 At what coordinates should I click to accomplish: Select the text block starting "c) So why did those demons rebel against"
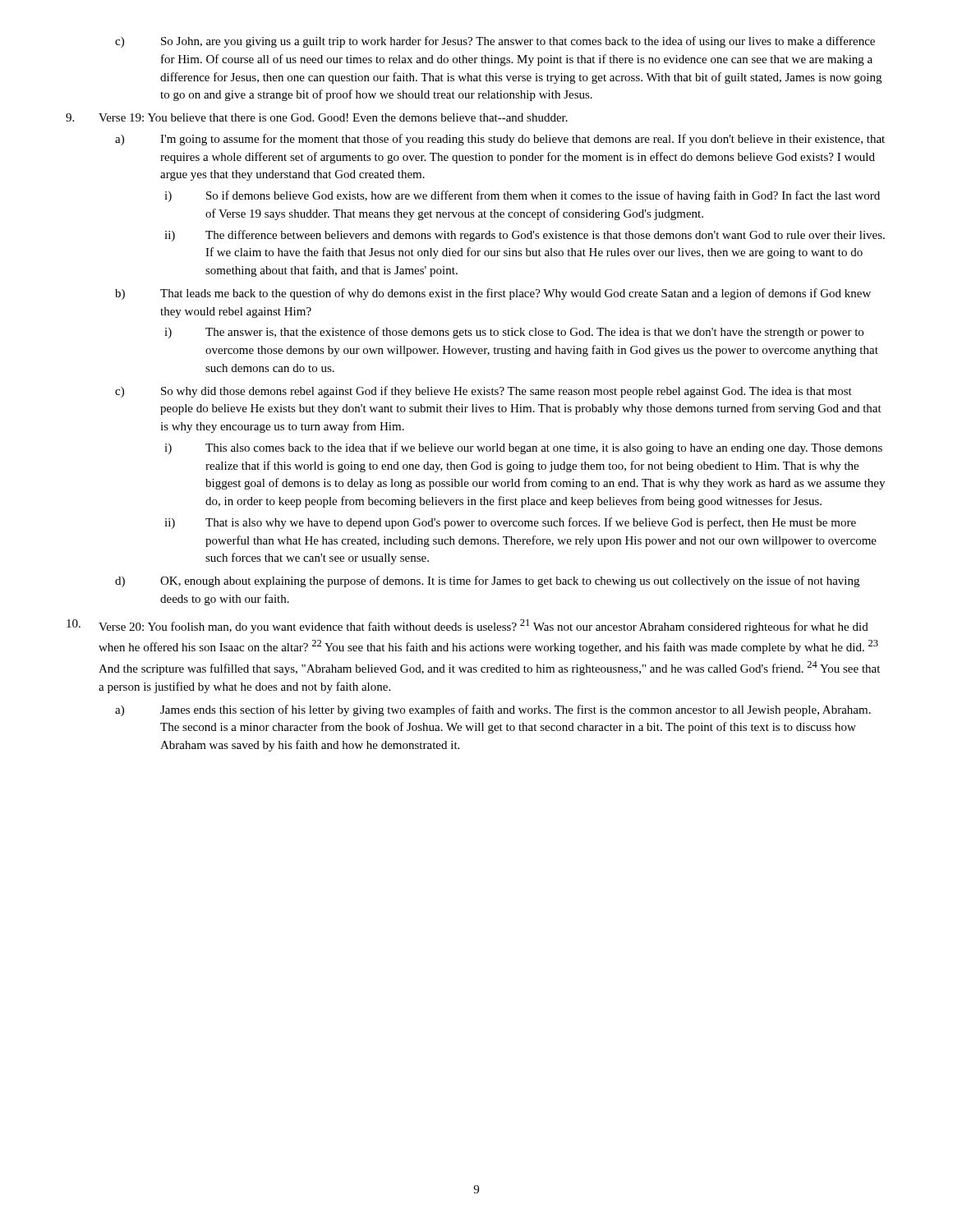coord(501,409)
